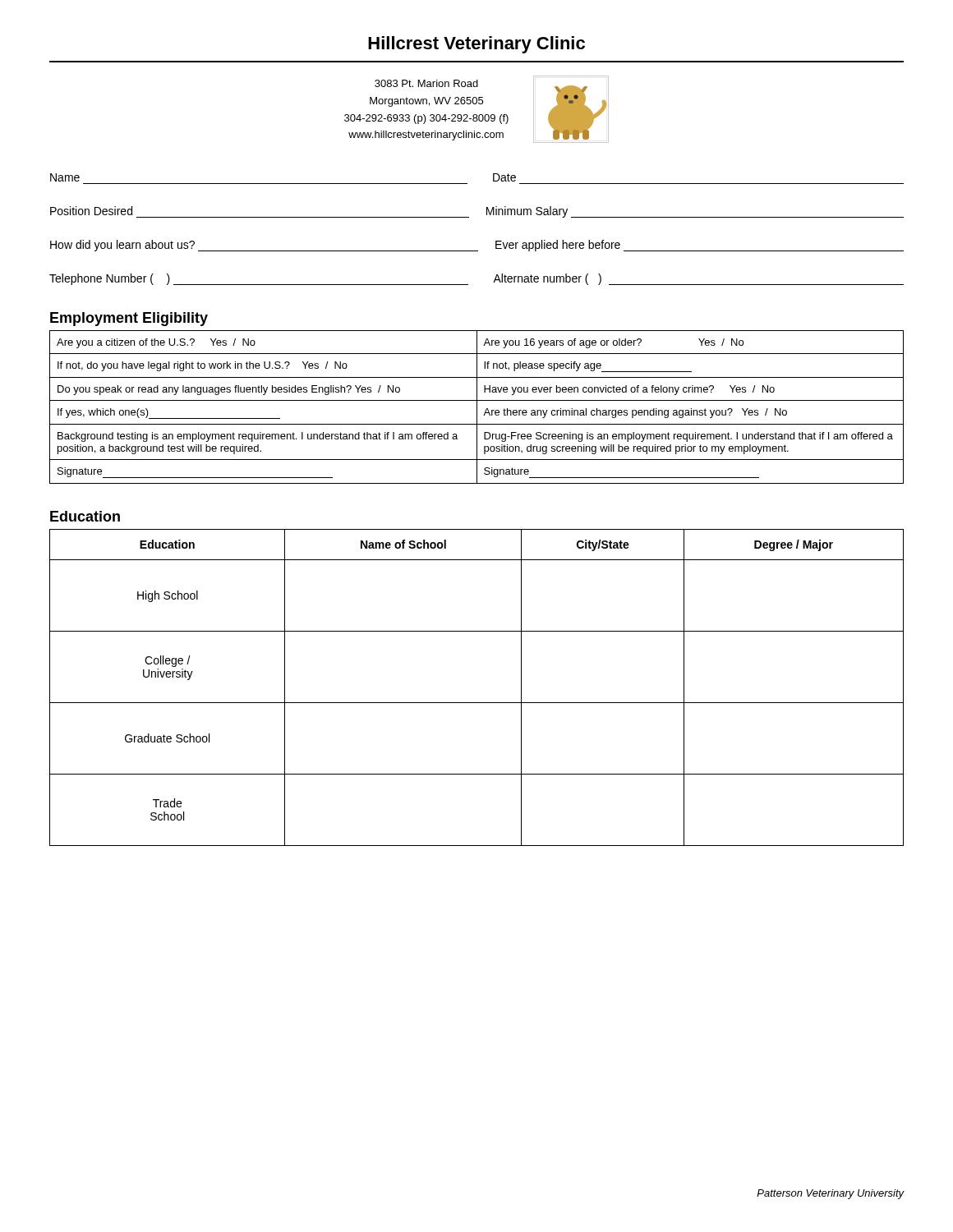Point to the block beginning "3083 Pt. Marion Road"
Image resolution: width=953 pixels, height=1232 pixels.
pos(476,110)
